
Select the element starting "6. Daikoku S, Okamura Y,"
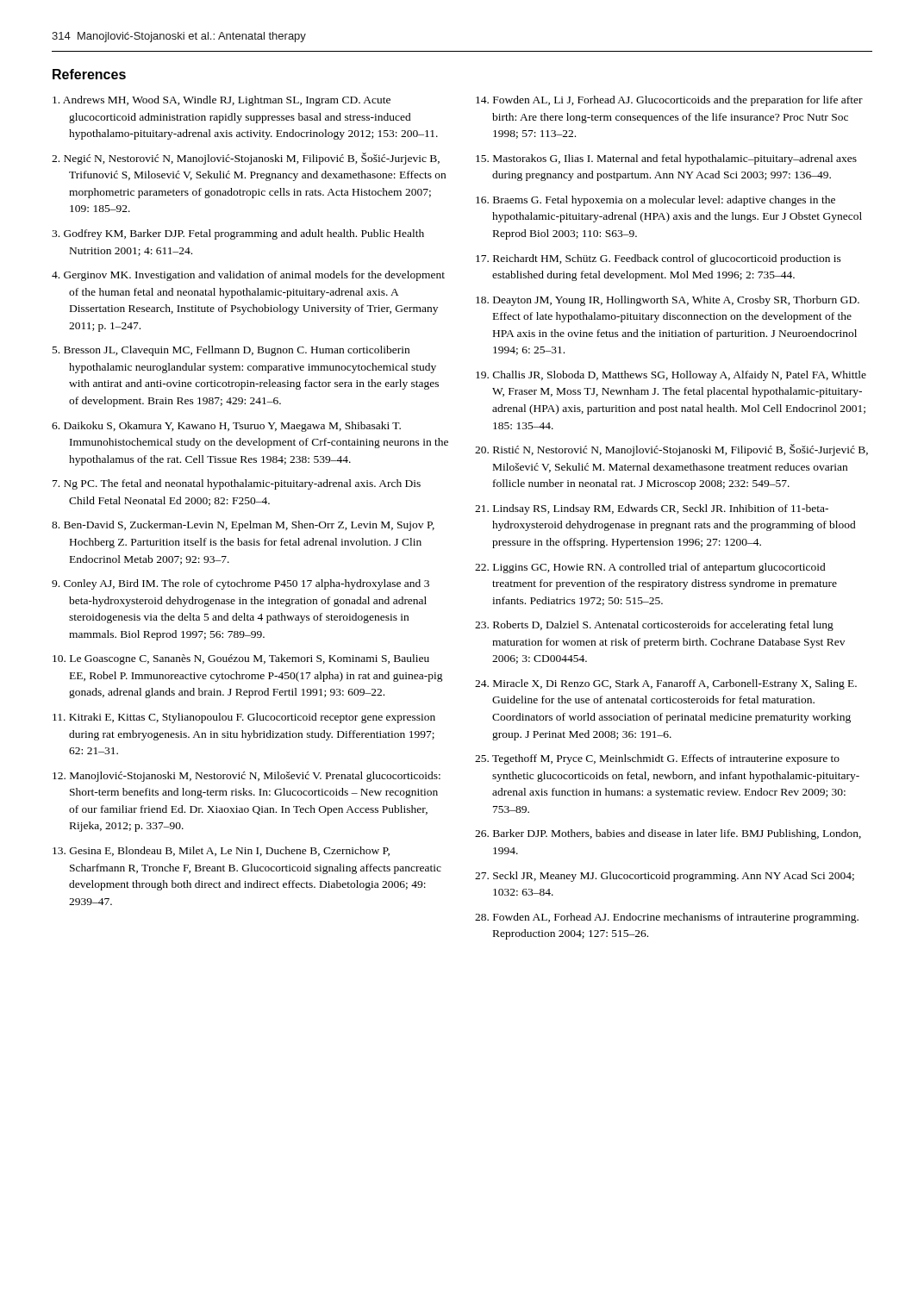pyautogui.click(x=250, y=442)
